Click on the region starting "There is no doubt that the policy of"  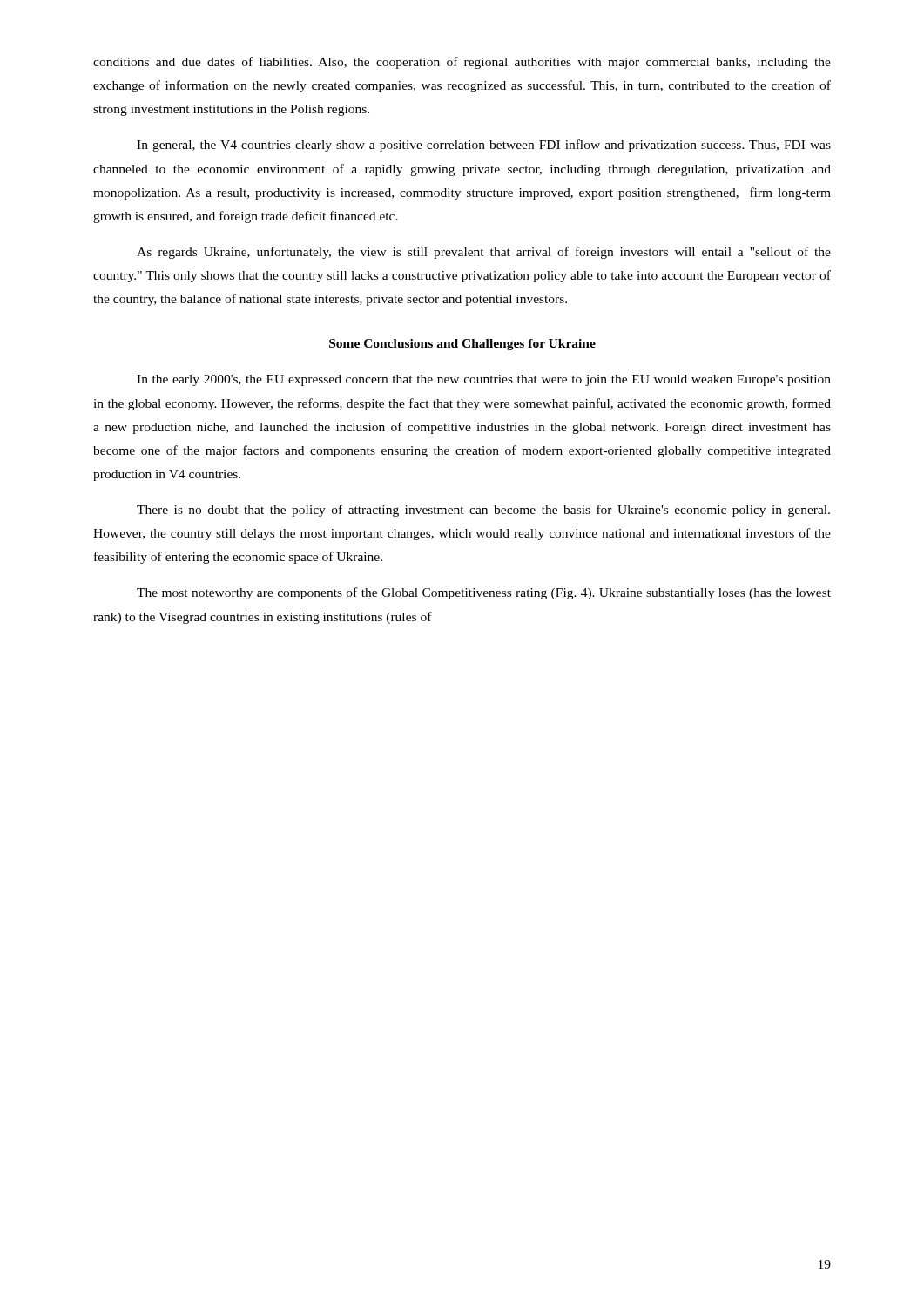coord(462,533)
